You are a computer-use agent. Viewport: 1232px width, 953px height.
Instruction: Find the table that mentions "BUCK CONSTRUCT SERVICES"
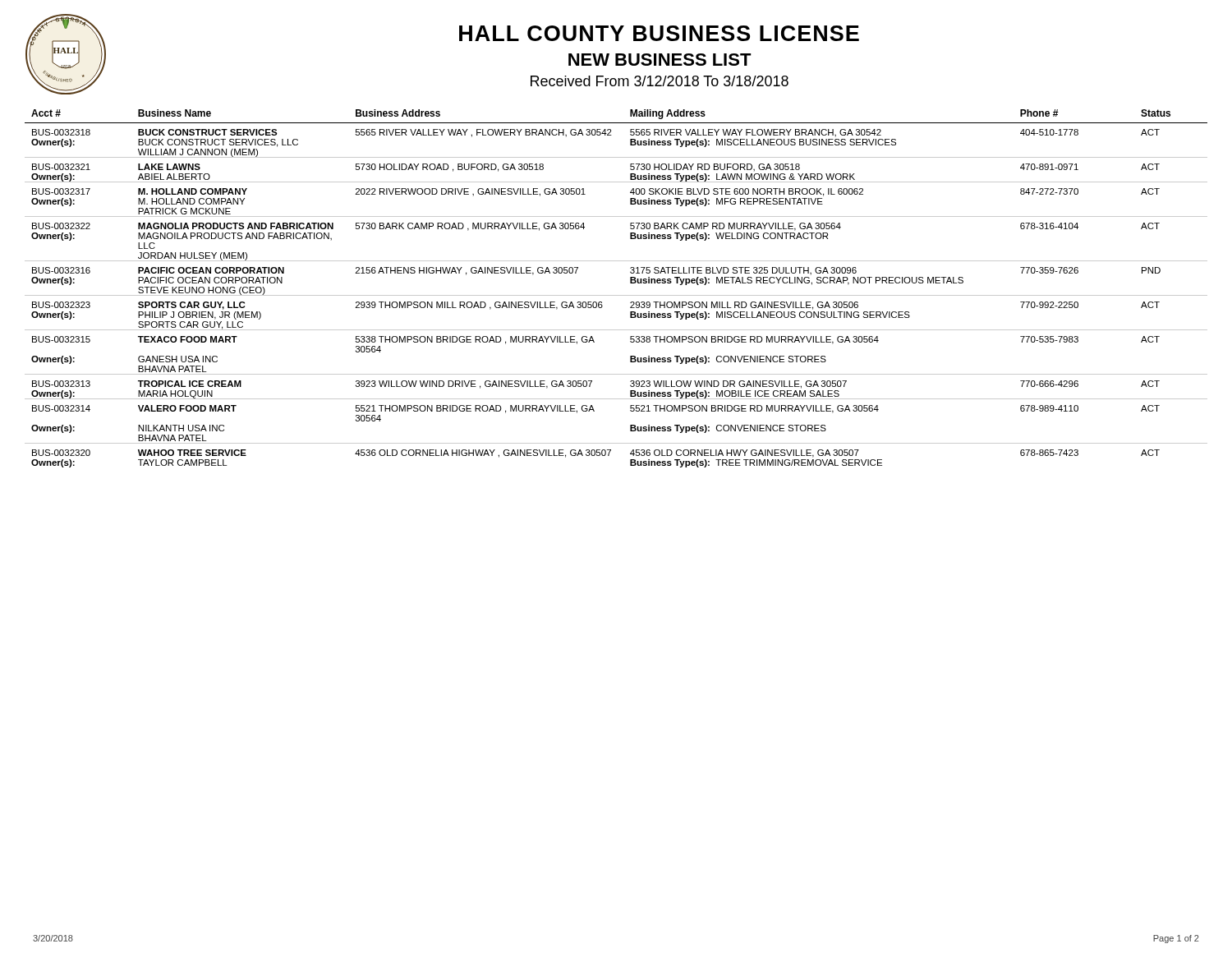click(616, 286)
